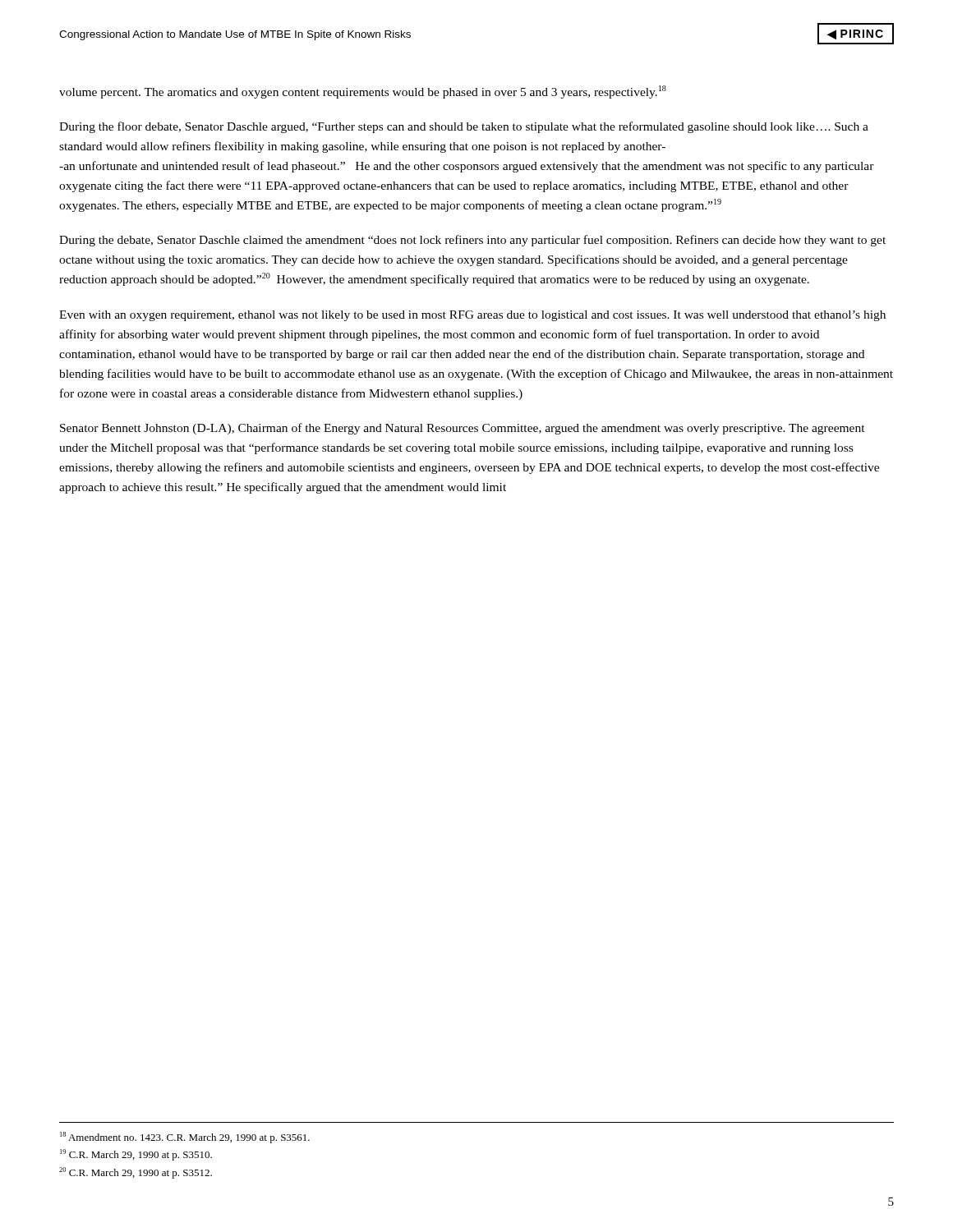
Task: Navigate to the block starting "20 C.R. March 29, 1990 at p. S3512."
Action: click(x=136, y=1172)
